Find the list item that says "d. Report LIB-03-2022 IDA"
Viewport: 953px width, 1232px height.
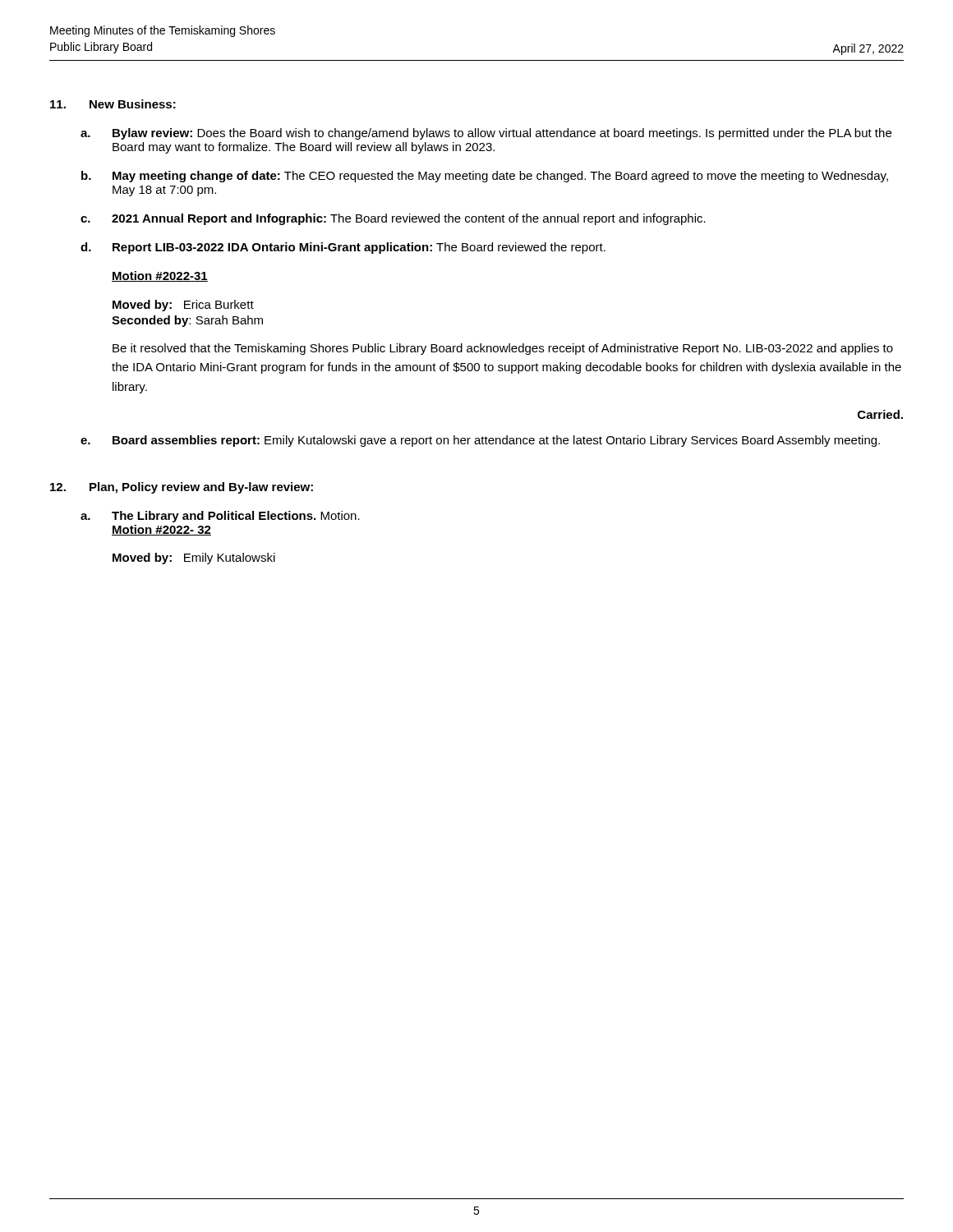[492, 247]
